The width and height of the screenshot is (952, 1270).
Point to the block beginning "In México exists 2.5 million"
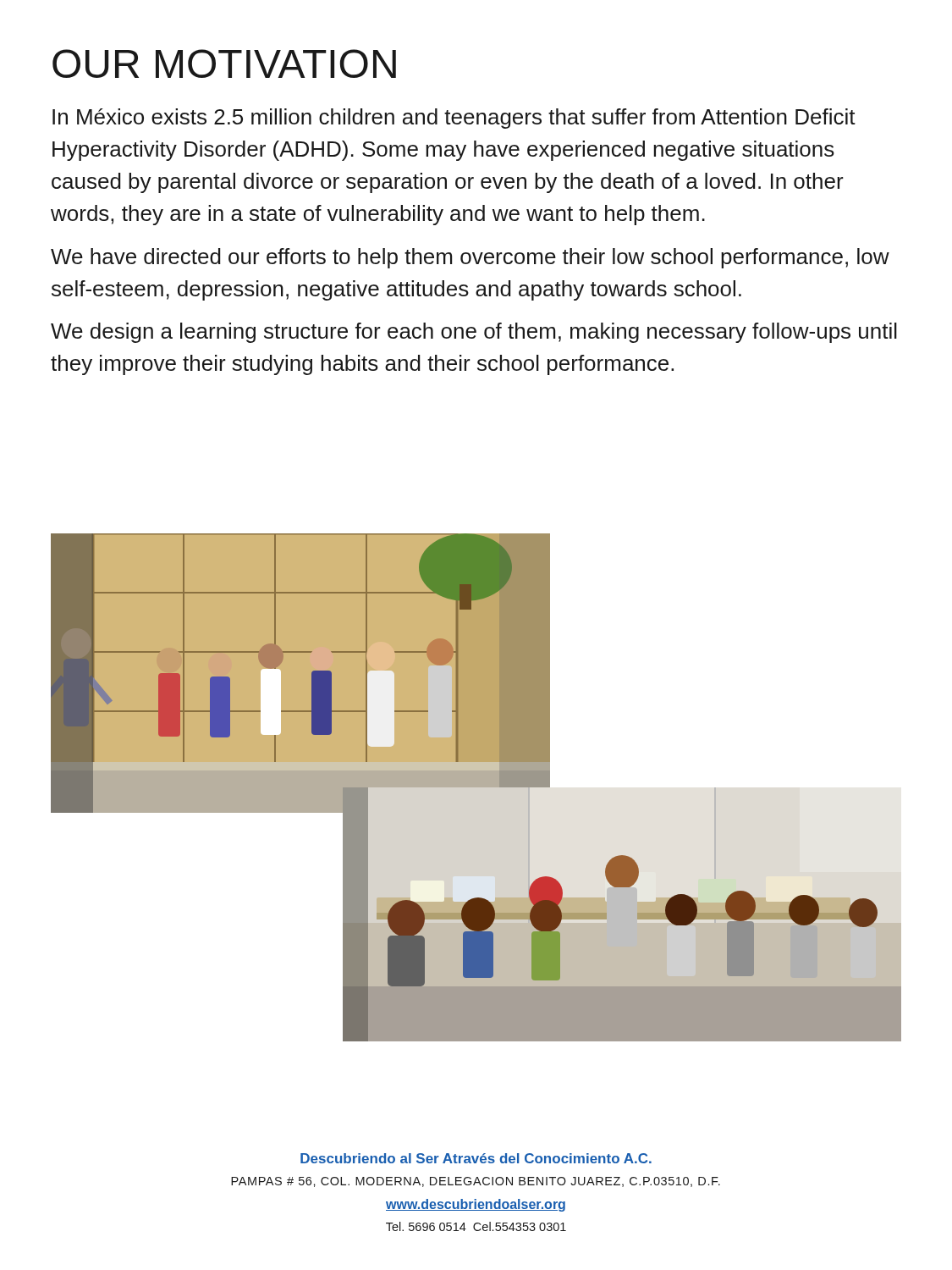pos(453,165)
